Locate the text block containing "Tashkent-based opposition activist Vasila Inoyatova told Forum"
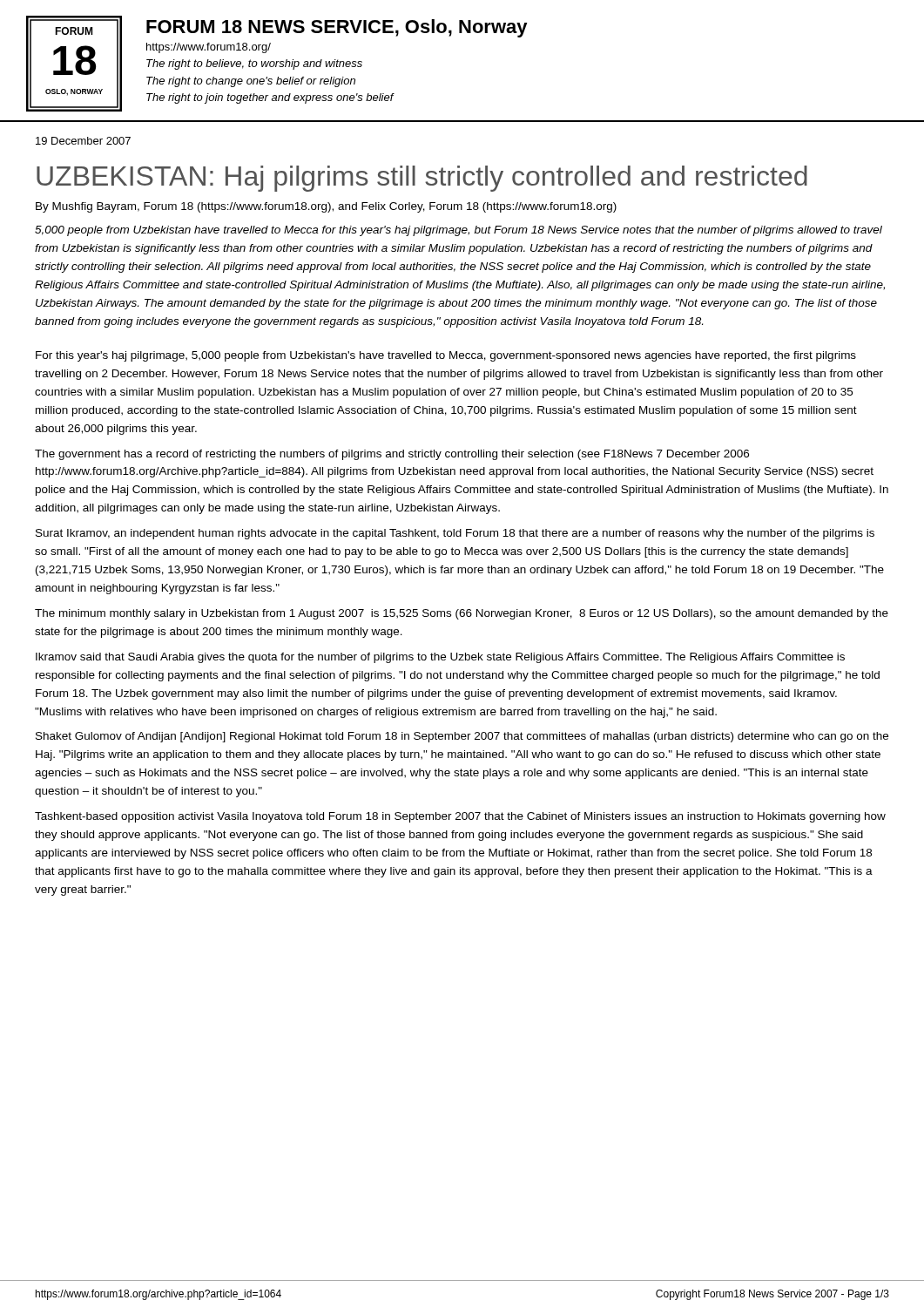The height and width of the screenshot is (1307, 924). (460, 853)
